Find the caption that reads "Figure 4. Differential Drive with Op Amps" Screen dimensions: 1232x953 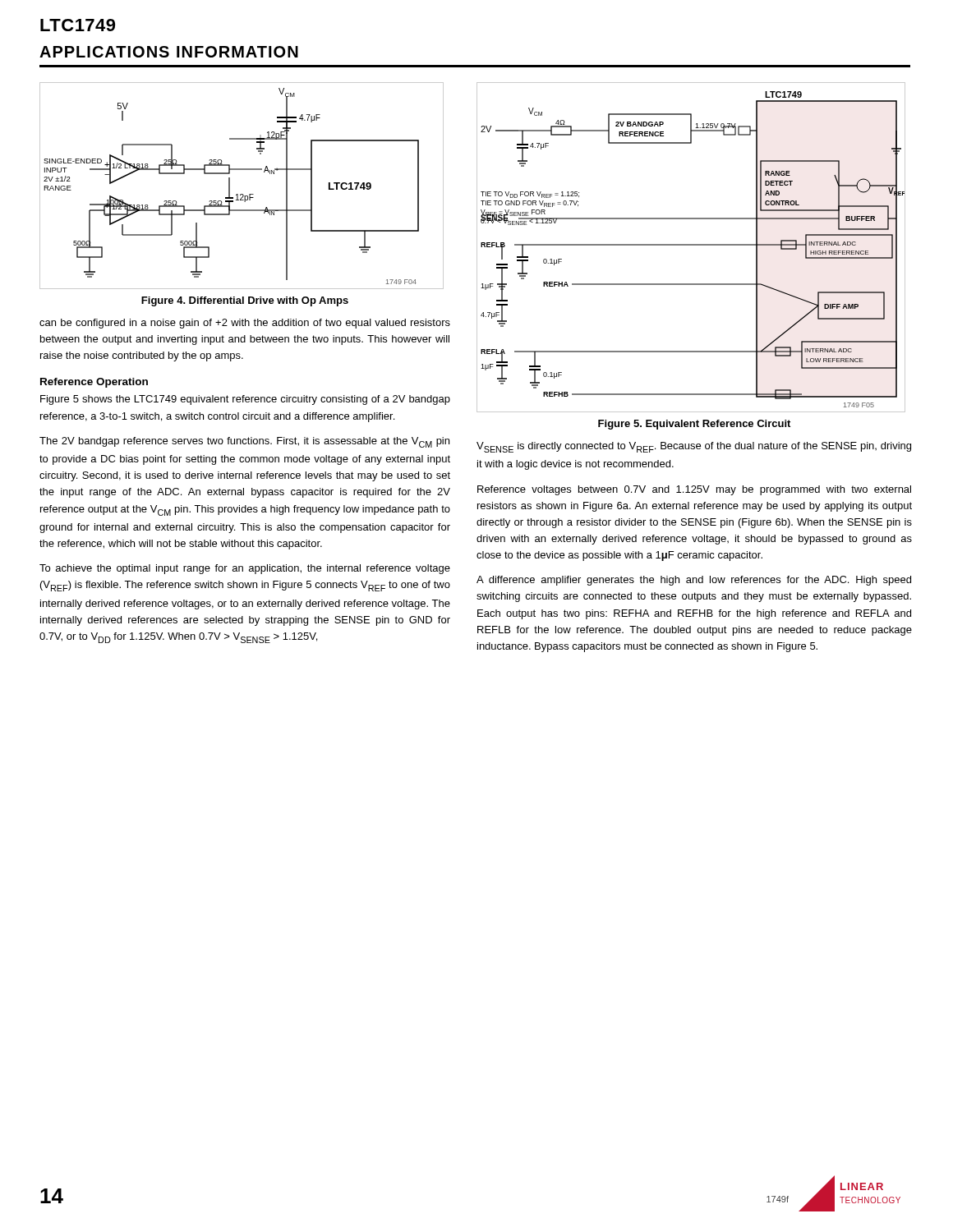tap(245, 300)
